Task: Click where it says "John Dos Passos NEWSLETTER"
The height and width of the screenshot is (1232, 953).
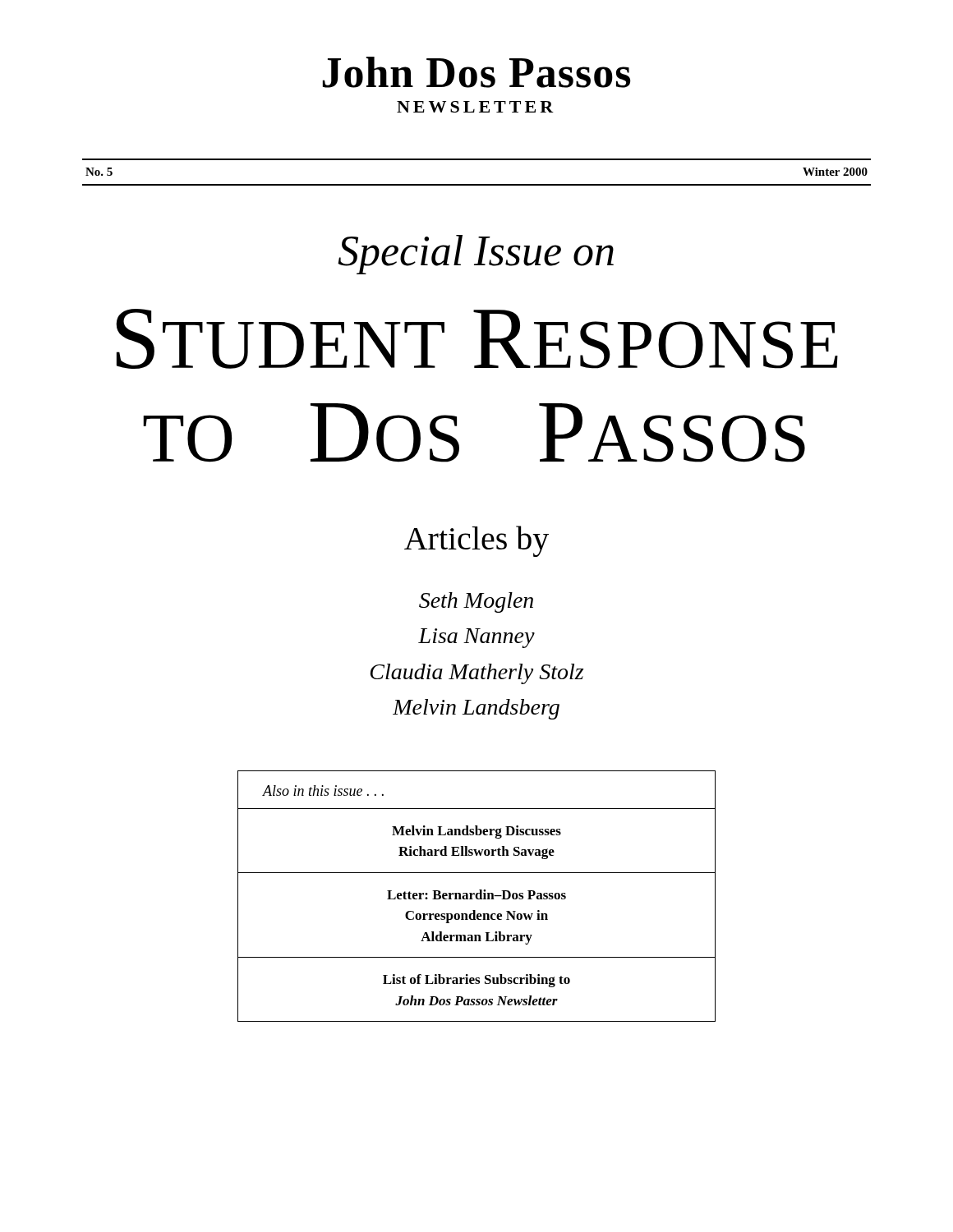Action: (476, 83)
